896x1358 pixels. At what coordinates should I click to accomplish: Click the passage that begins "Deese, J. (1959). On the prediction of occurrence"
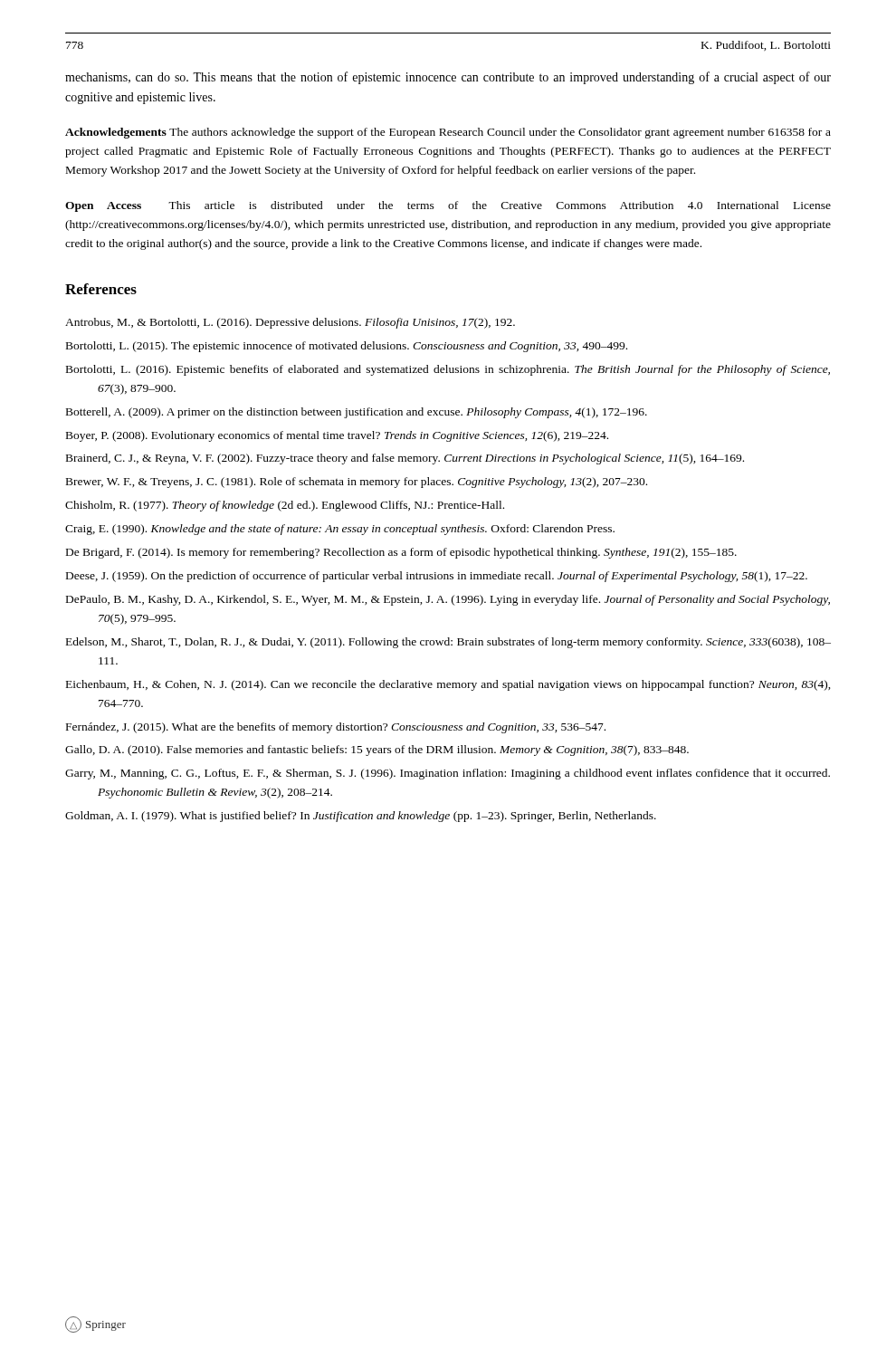click(x=437, y=575)
